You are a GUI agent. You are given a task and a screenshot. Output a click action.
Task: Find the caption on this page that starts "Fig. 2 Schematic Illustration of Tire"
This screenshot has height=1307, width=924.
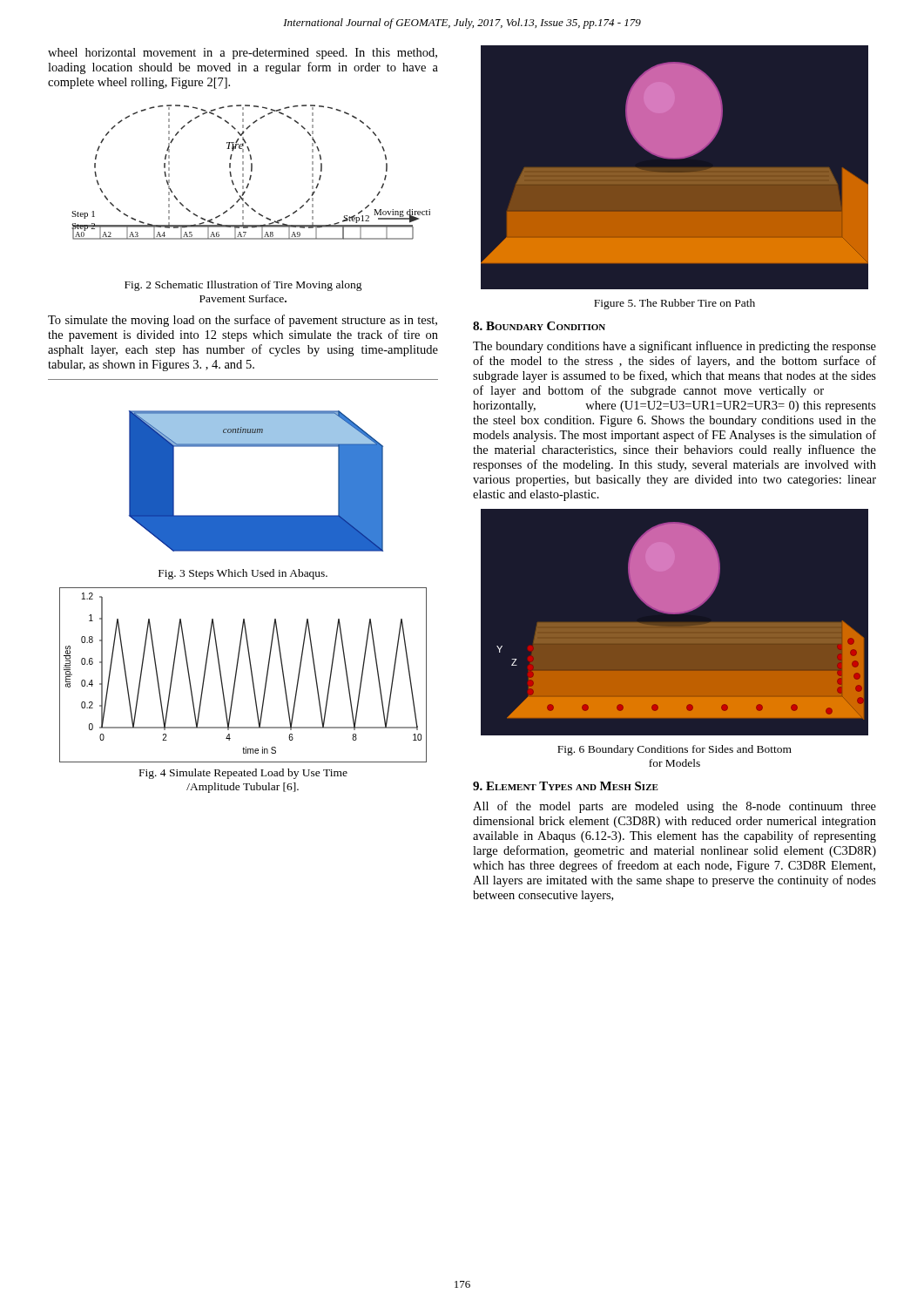(243, 291)
